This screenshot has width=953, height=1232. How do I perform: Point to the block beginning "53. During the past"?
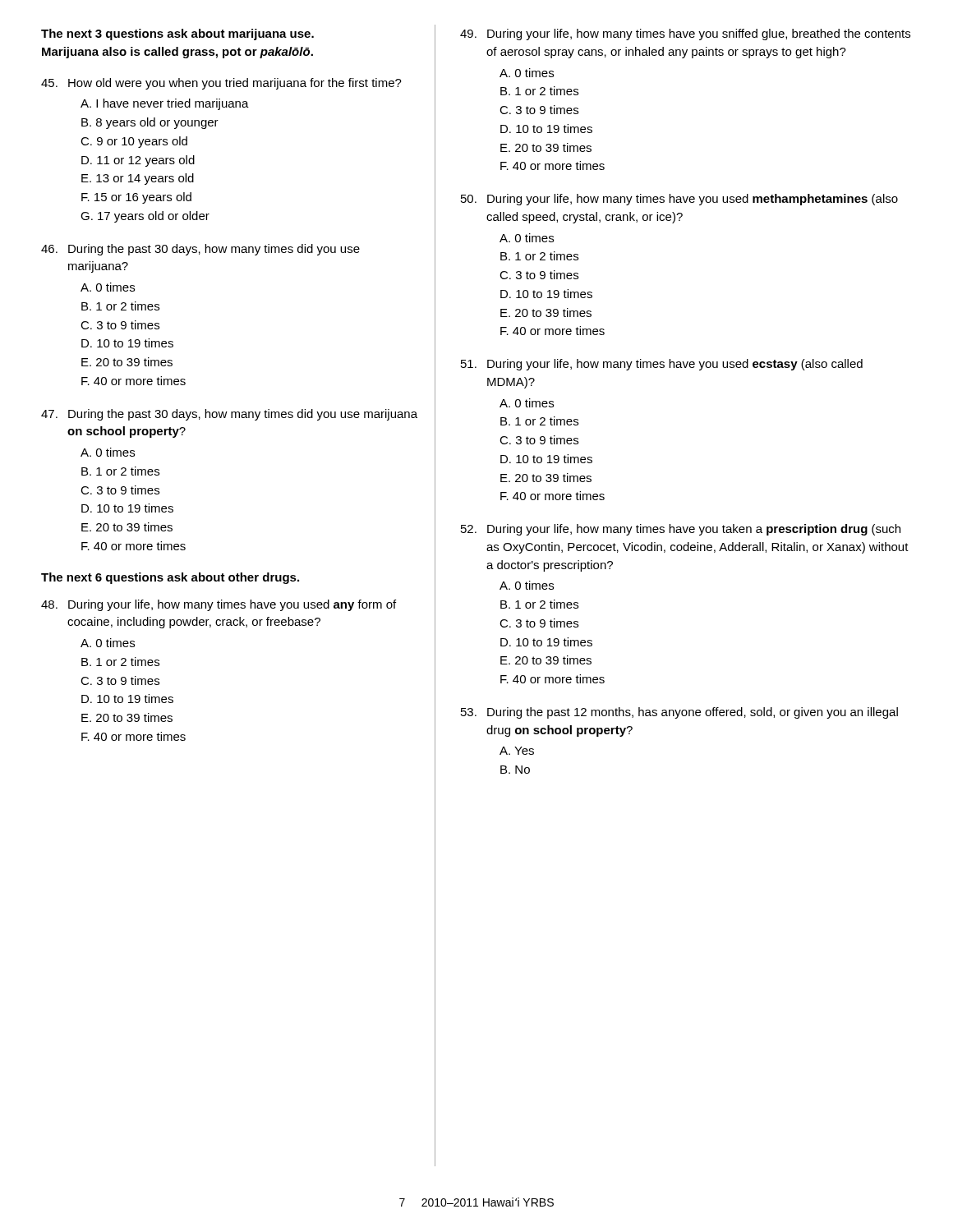click(679, 713)
